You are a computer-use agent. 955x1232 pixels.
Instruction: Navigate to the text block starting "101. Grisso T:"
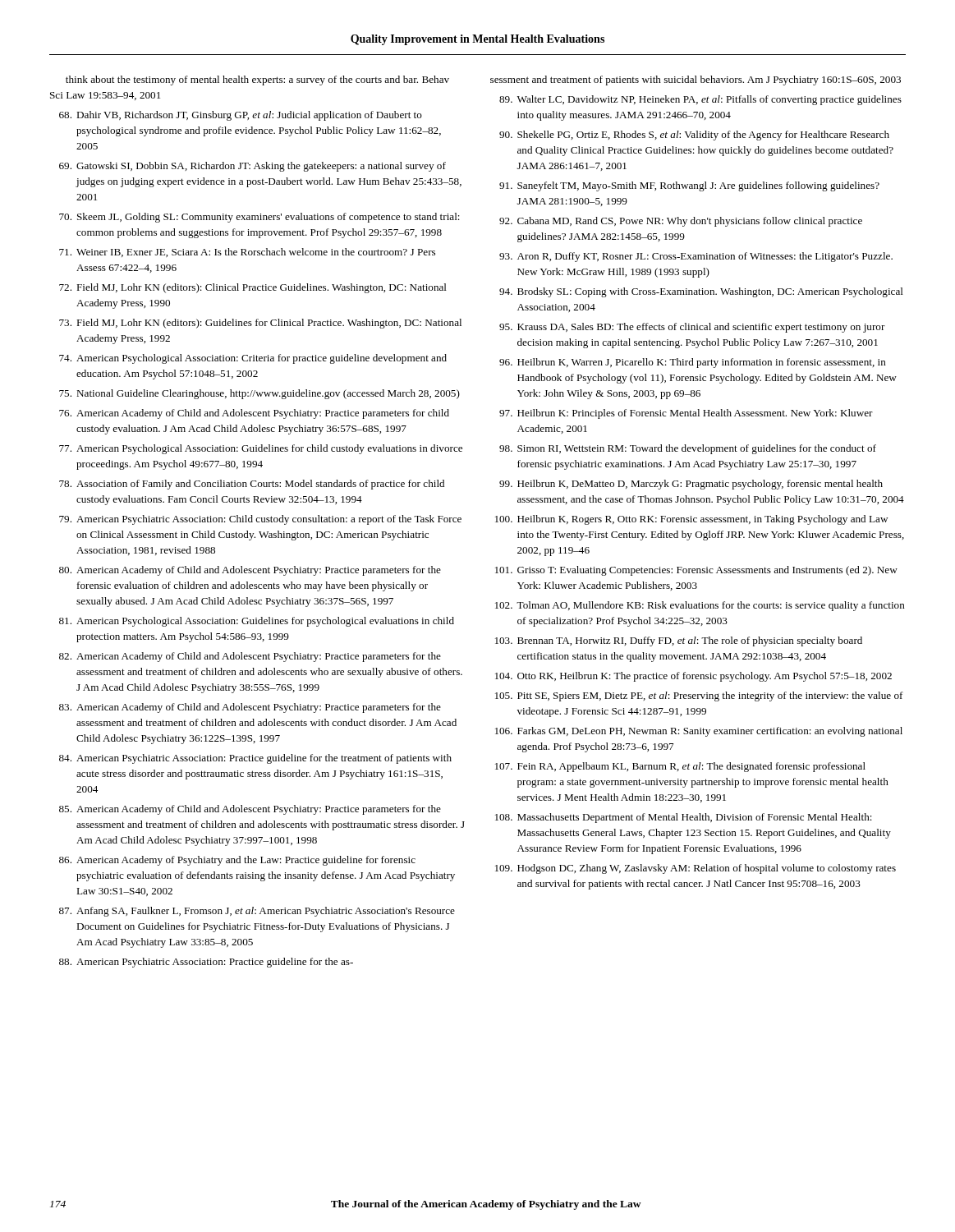click(x=698, y=578)
